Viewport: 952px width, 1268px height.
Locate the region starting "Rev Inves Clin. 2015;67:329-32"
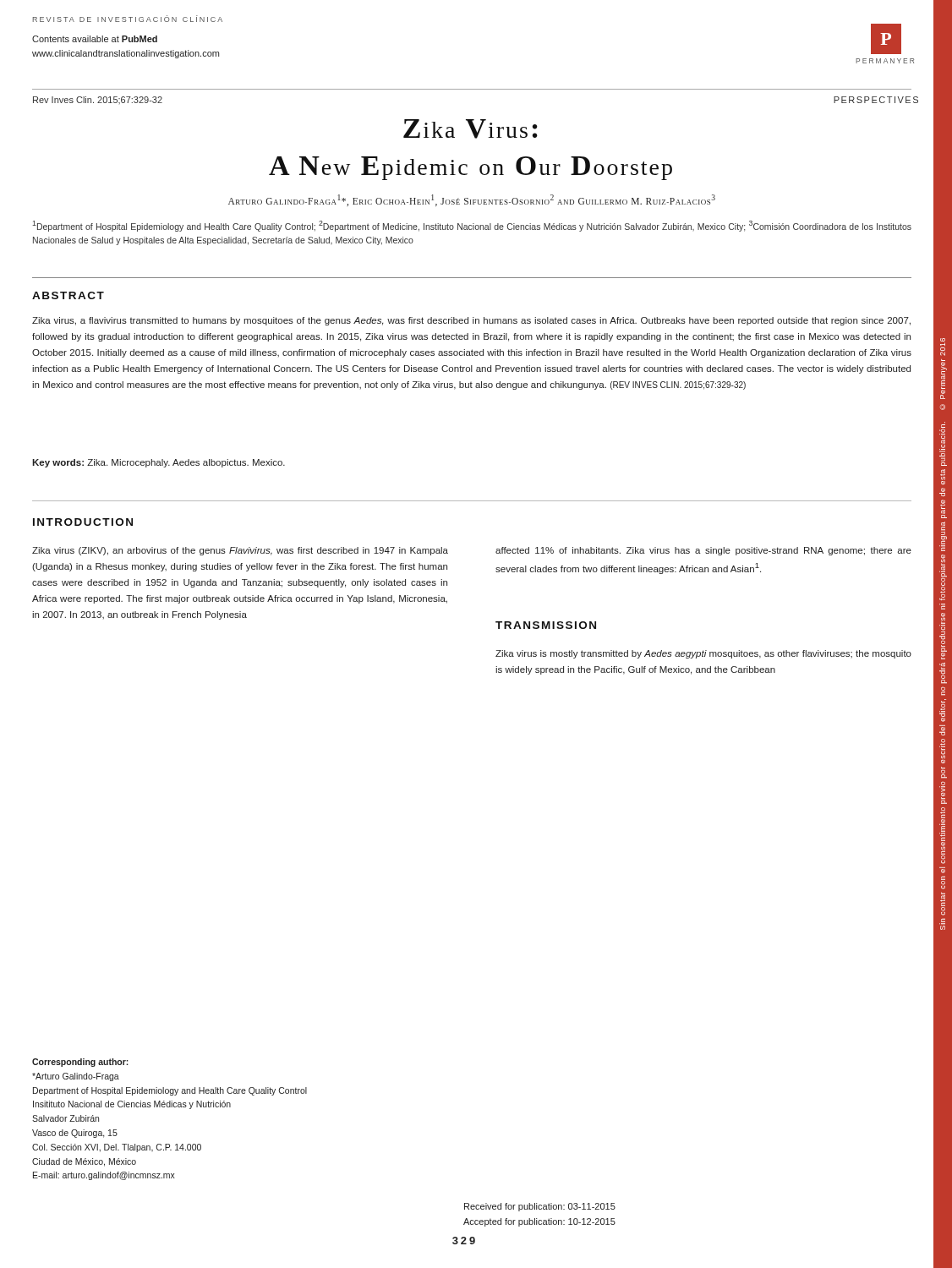pyautogui.click(x=97, y=100)
